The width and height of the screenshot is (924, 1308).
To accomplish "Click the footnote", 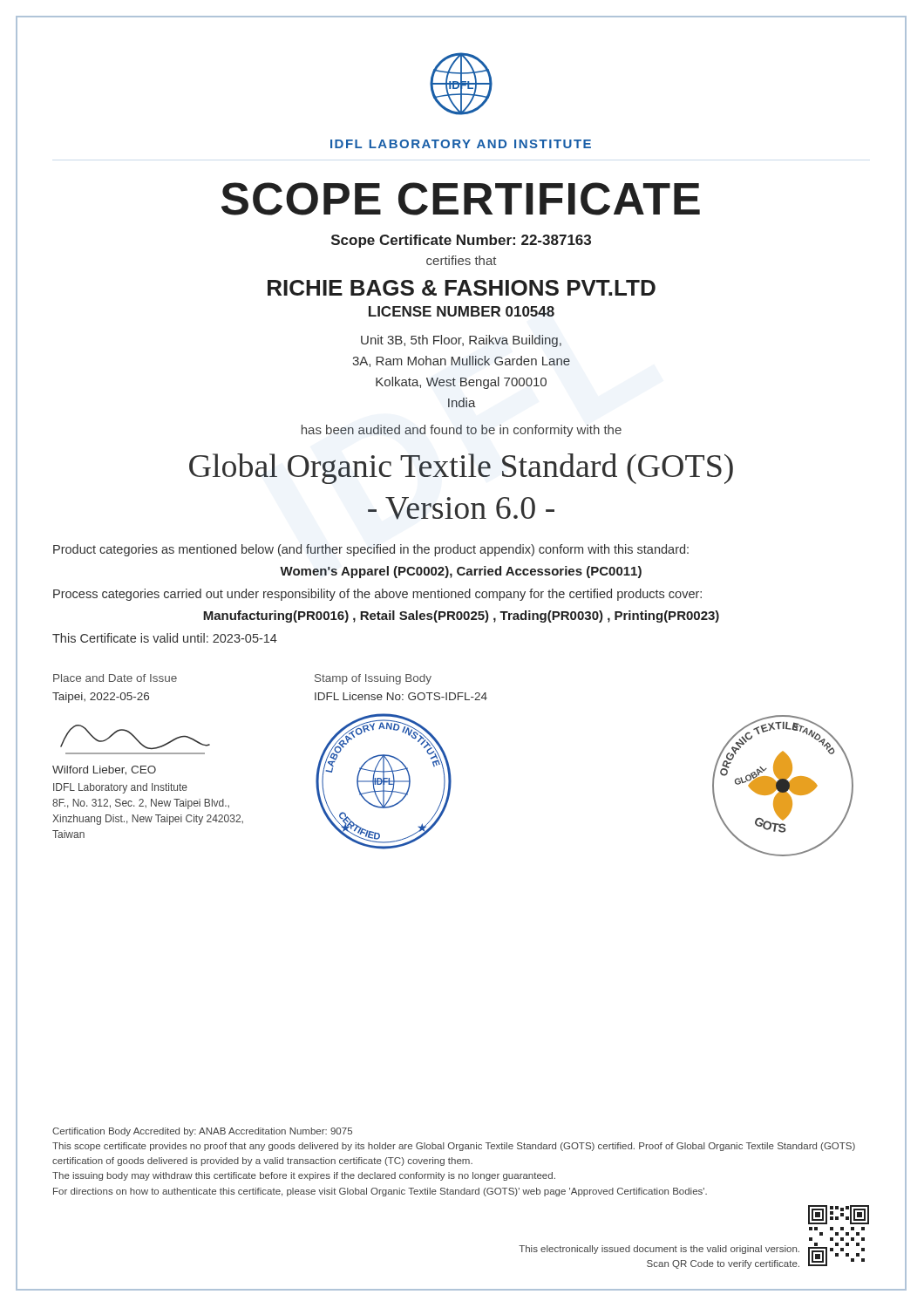I will tap(454, 1161).
